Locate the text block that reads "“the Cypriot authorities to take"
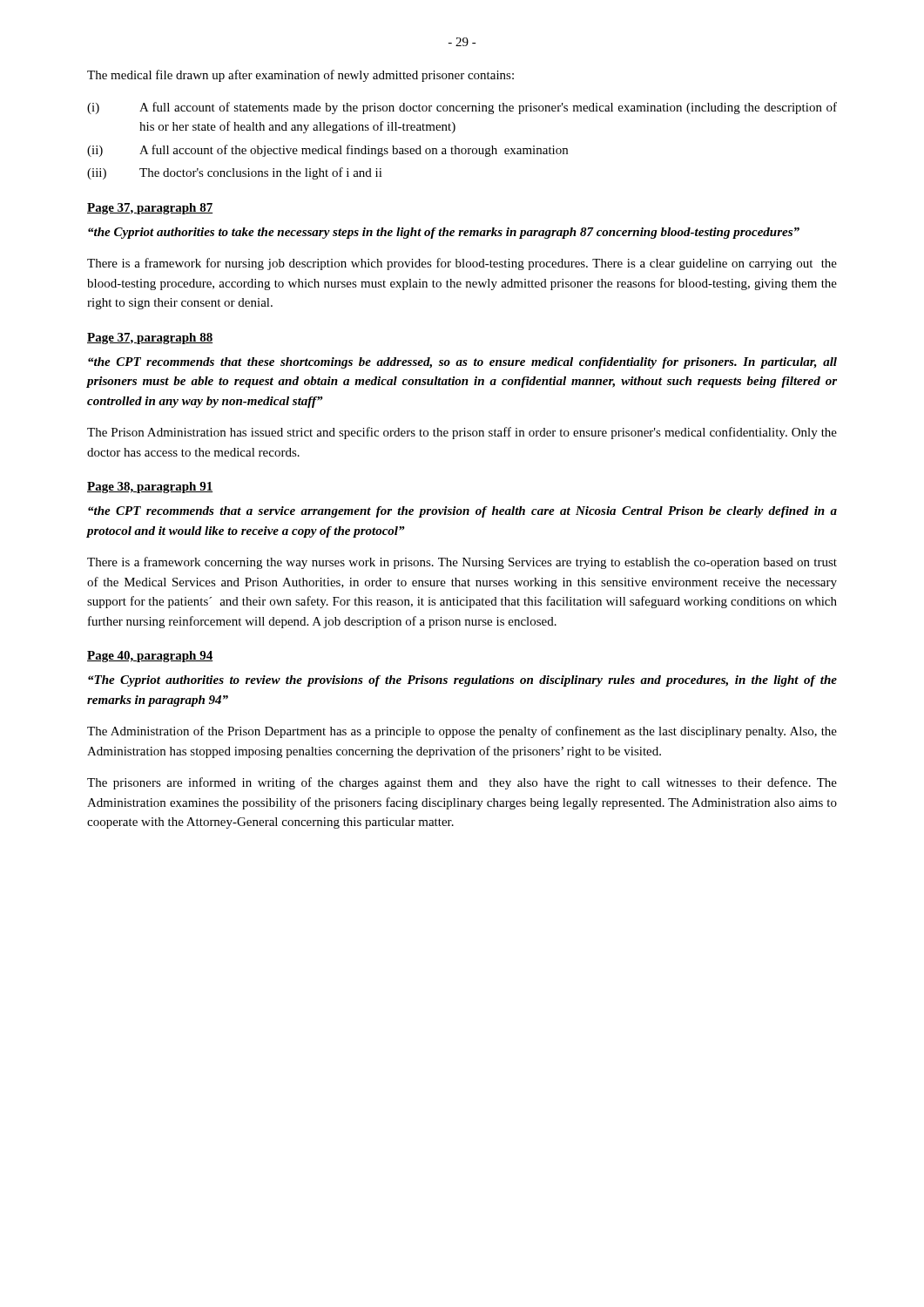The image size is (924, 1307). point(443,231)
